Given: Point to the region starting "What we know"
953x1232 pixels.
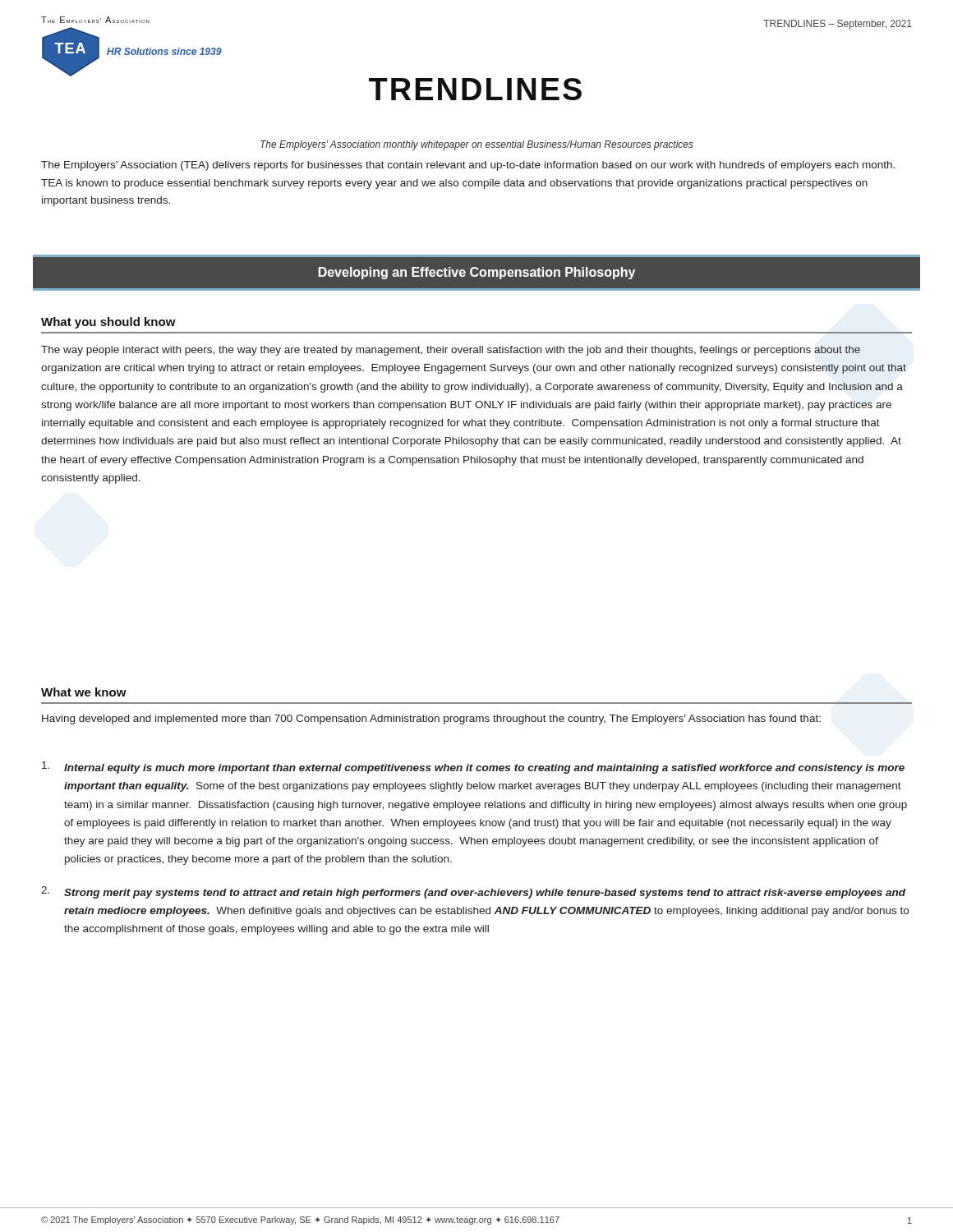Looking at the screenshot, I should coord(476,694).
